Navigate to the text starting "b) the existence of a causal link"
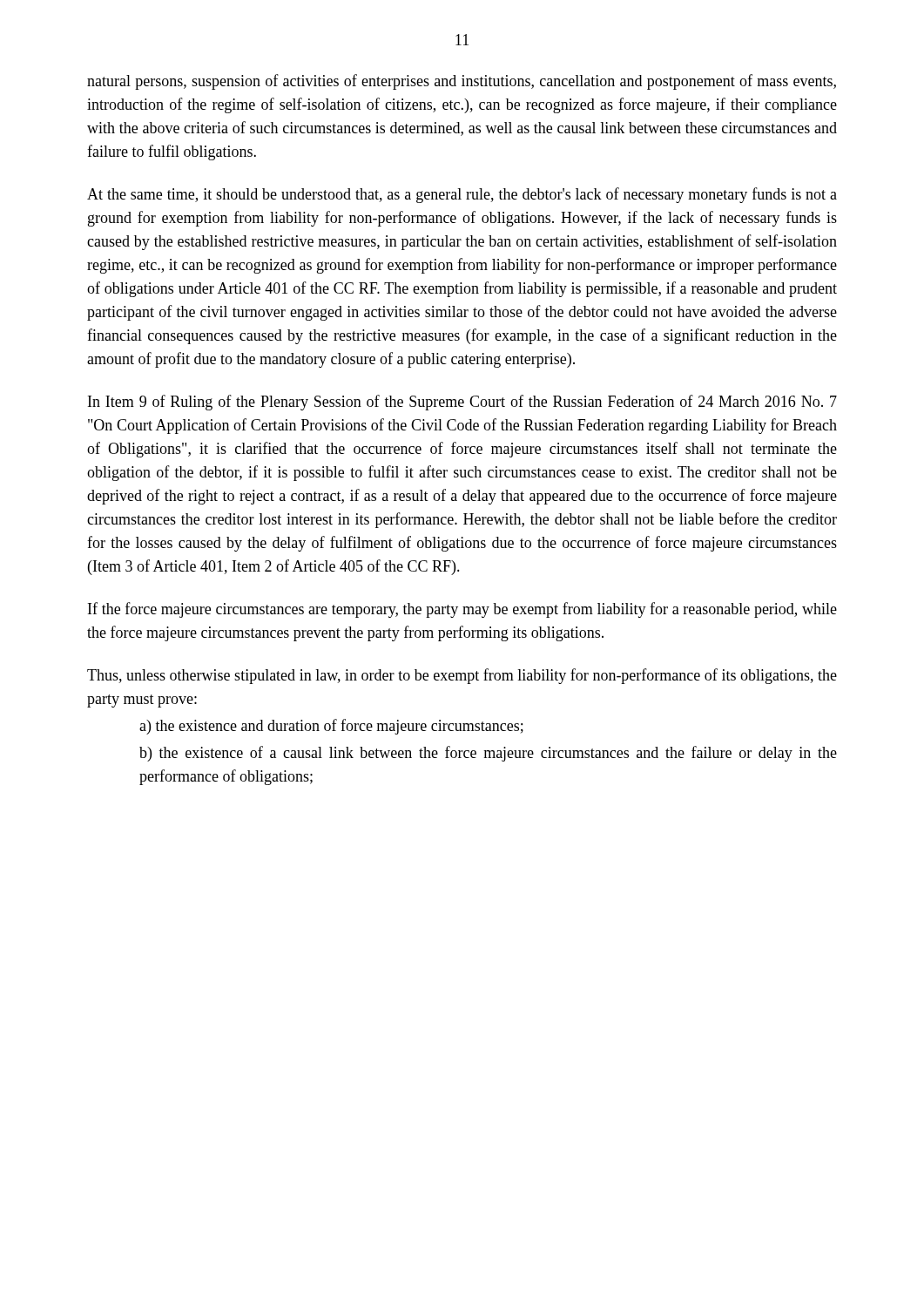924x1307 pixels. [x=488, y=765]
